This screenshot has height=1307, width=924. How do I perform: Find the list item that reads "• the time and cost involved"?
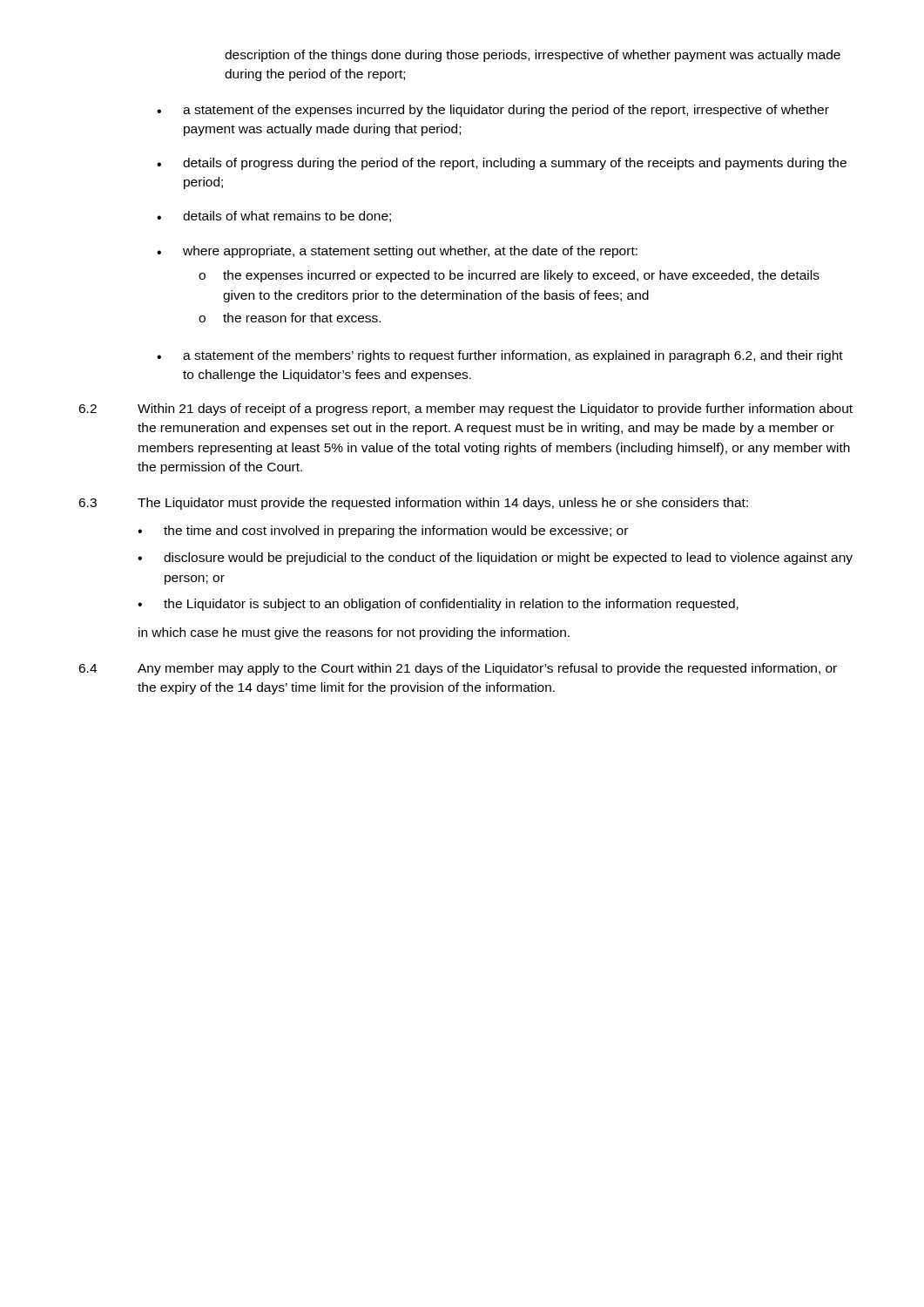(496, 531)
